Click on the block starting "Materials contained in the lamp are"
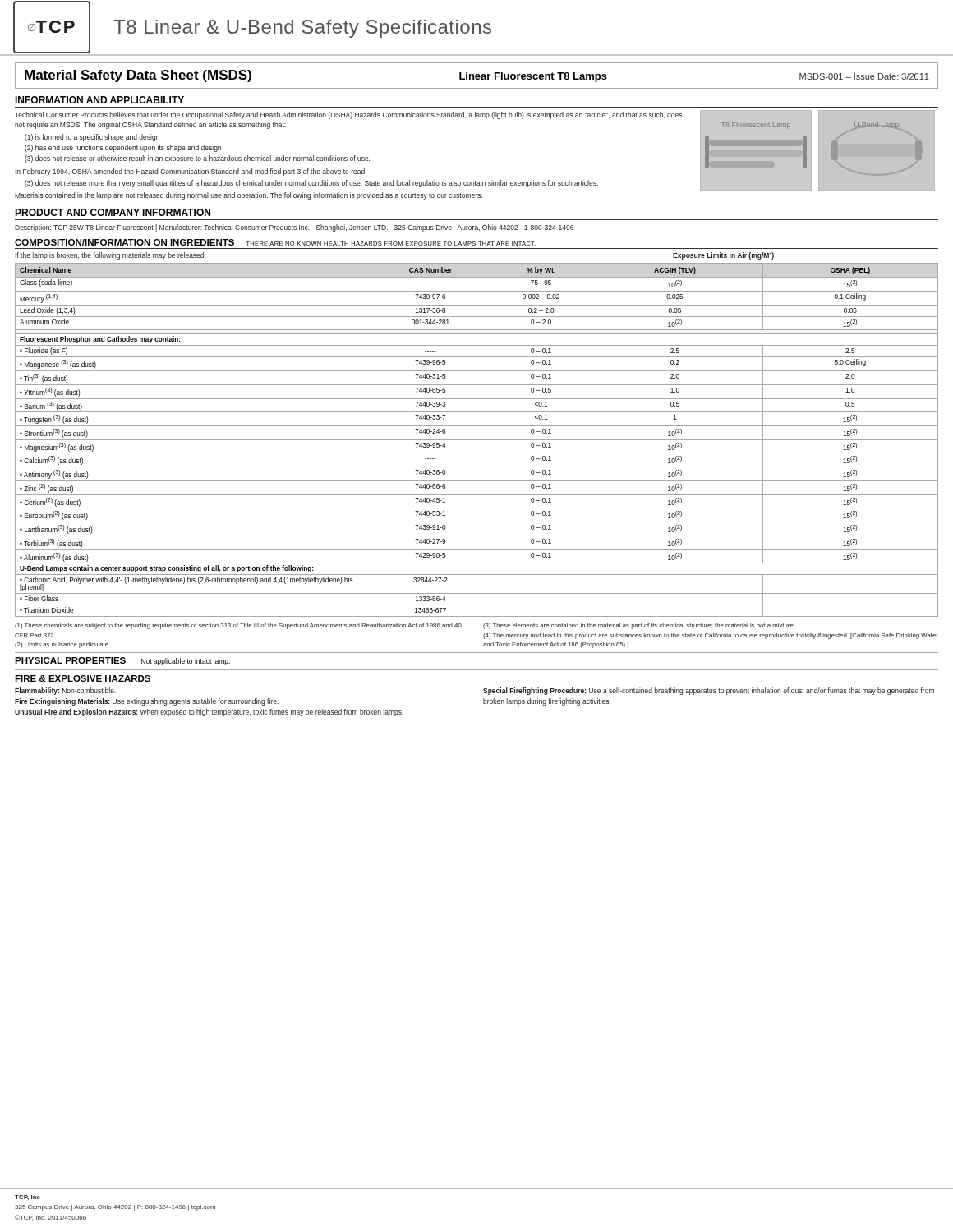 pyautogui.click(x=249, y=196)
